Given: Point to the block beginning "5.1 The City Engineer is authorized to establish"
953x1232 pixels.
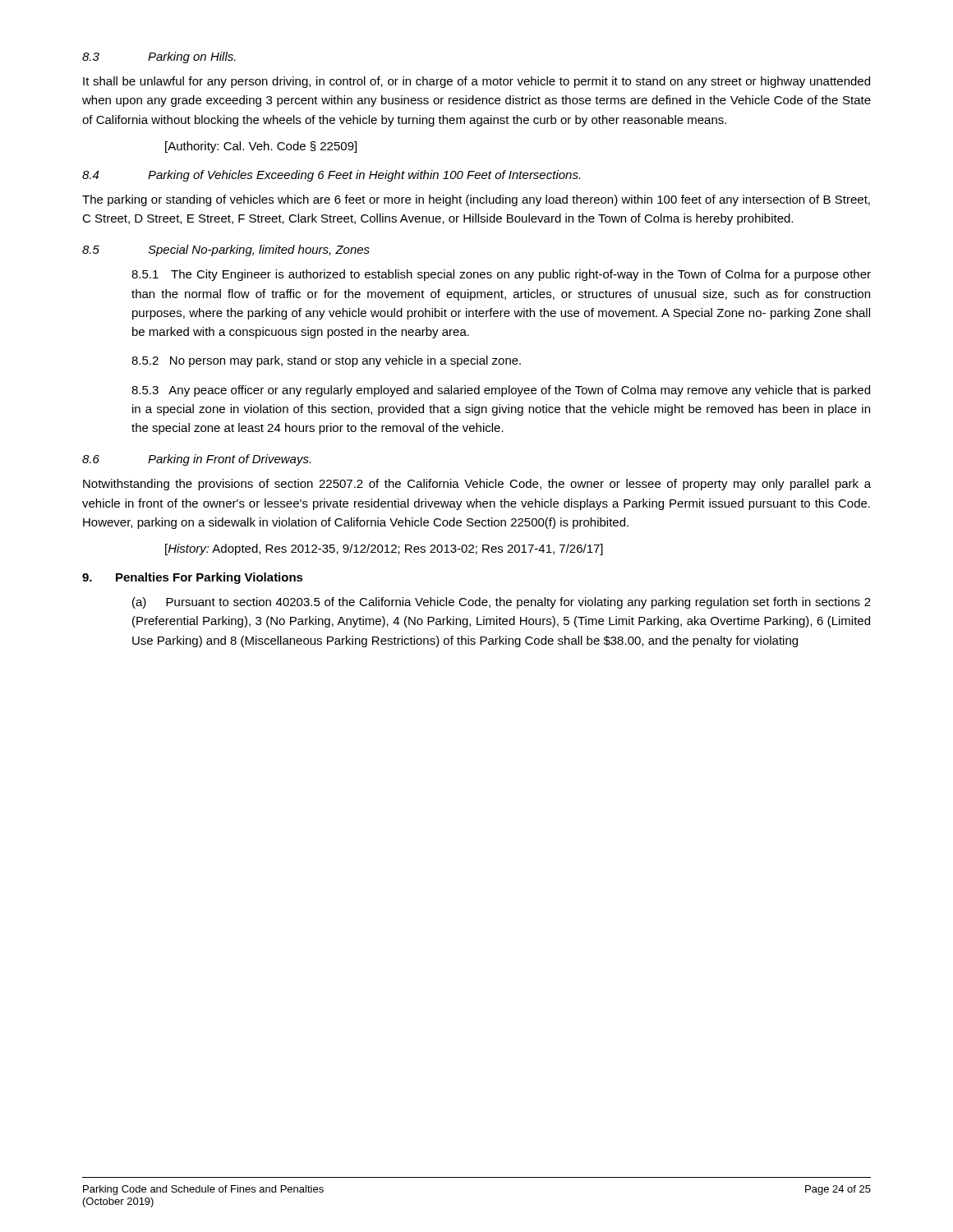Looking at the screenshot, I should (501, 303).
